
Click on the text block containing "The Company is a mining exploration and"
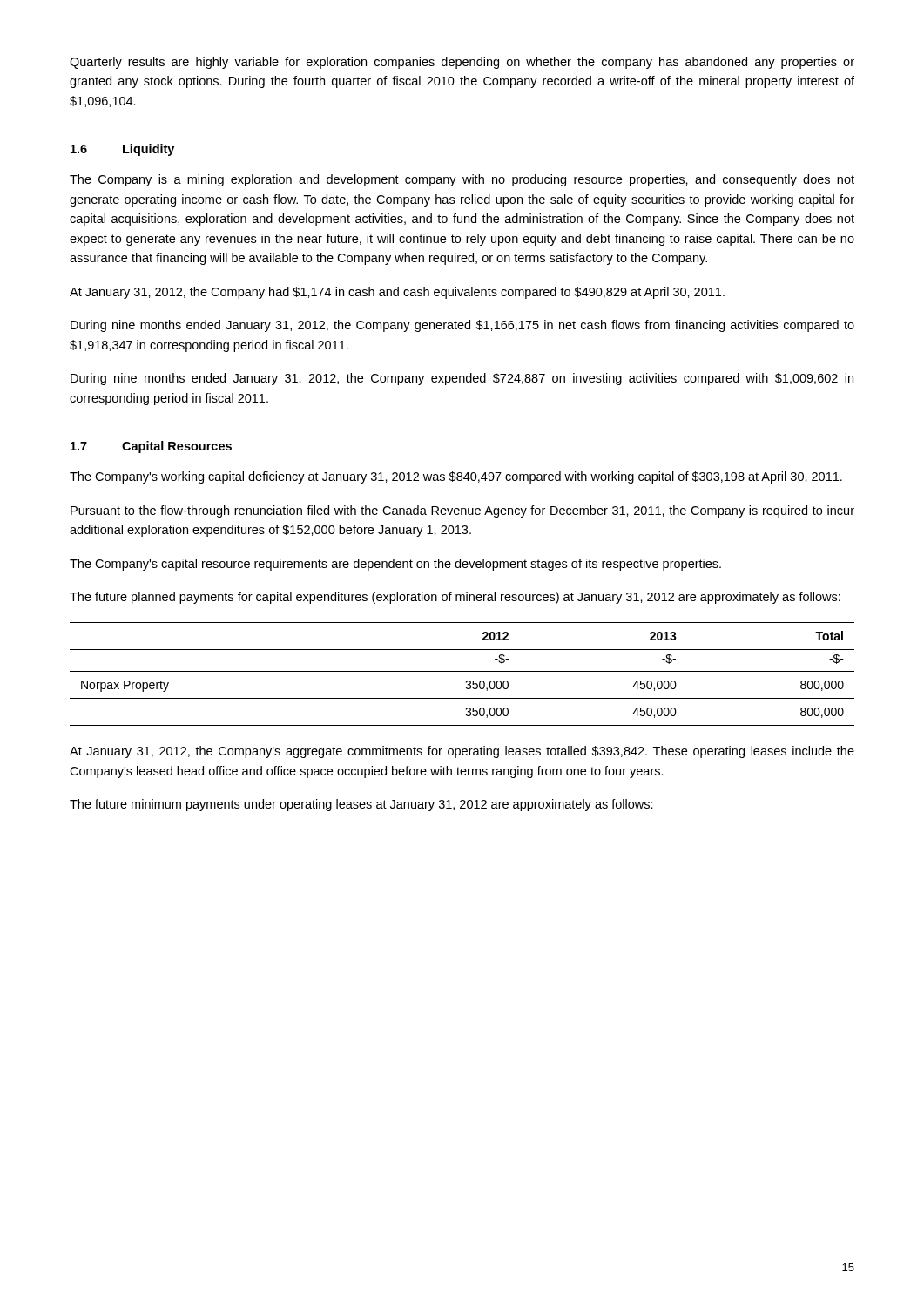(x=462, y=219)
